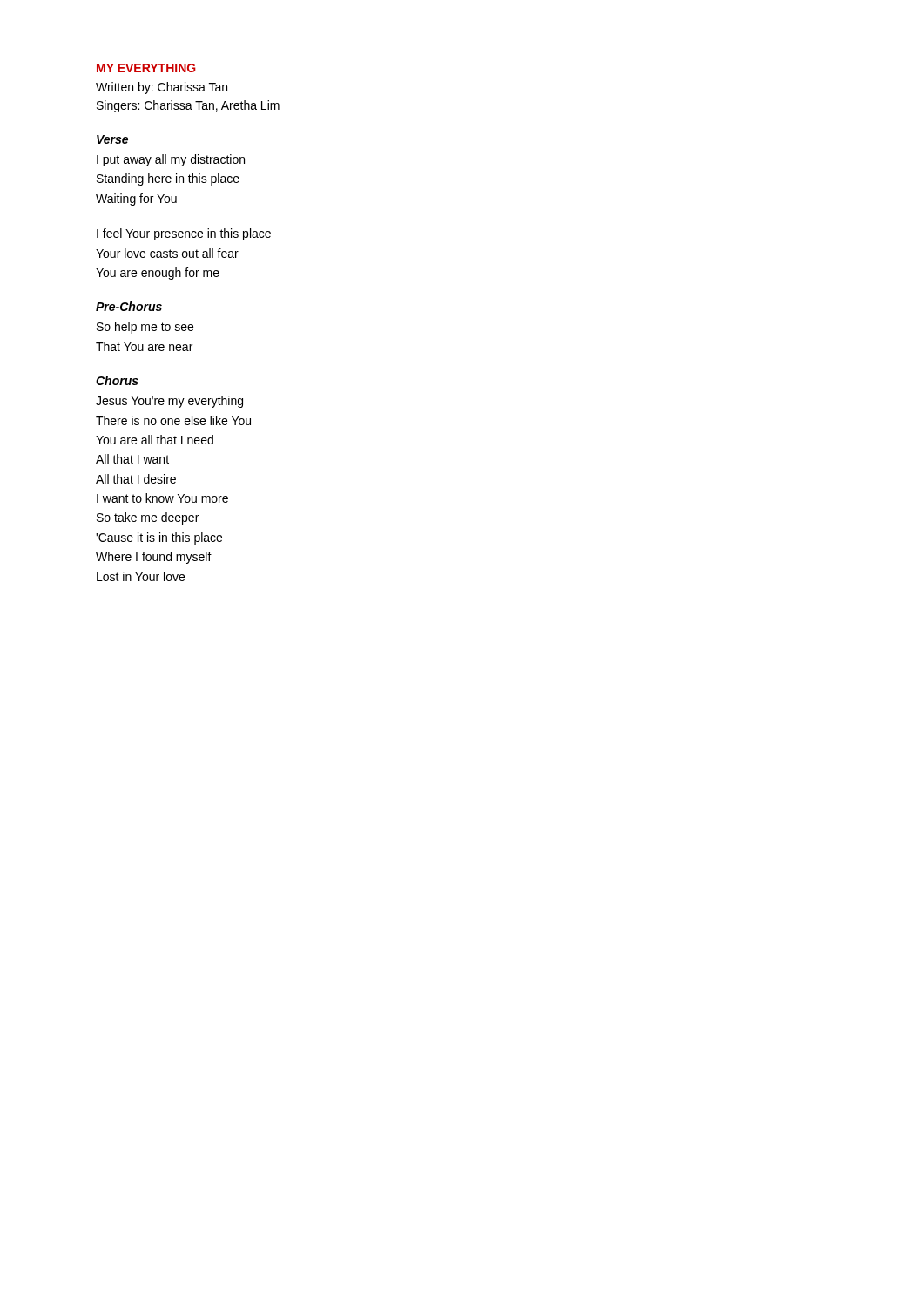
Task: Find the region starting "So help me"
Action: tap(145, 328)
